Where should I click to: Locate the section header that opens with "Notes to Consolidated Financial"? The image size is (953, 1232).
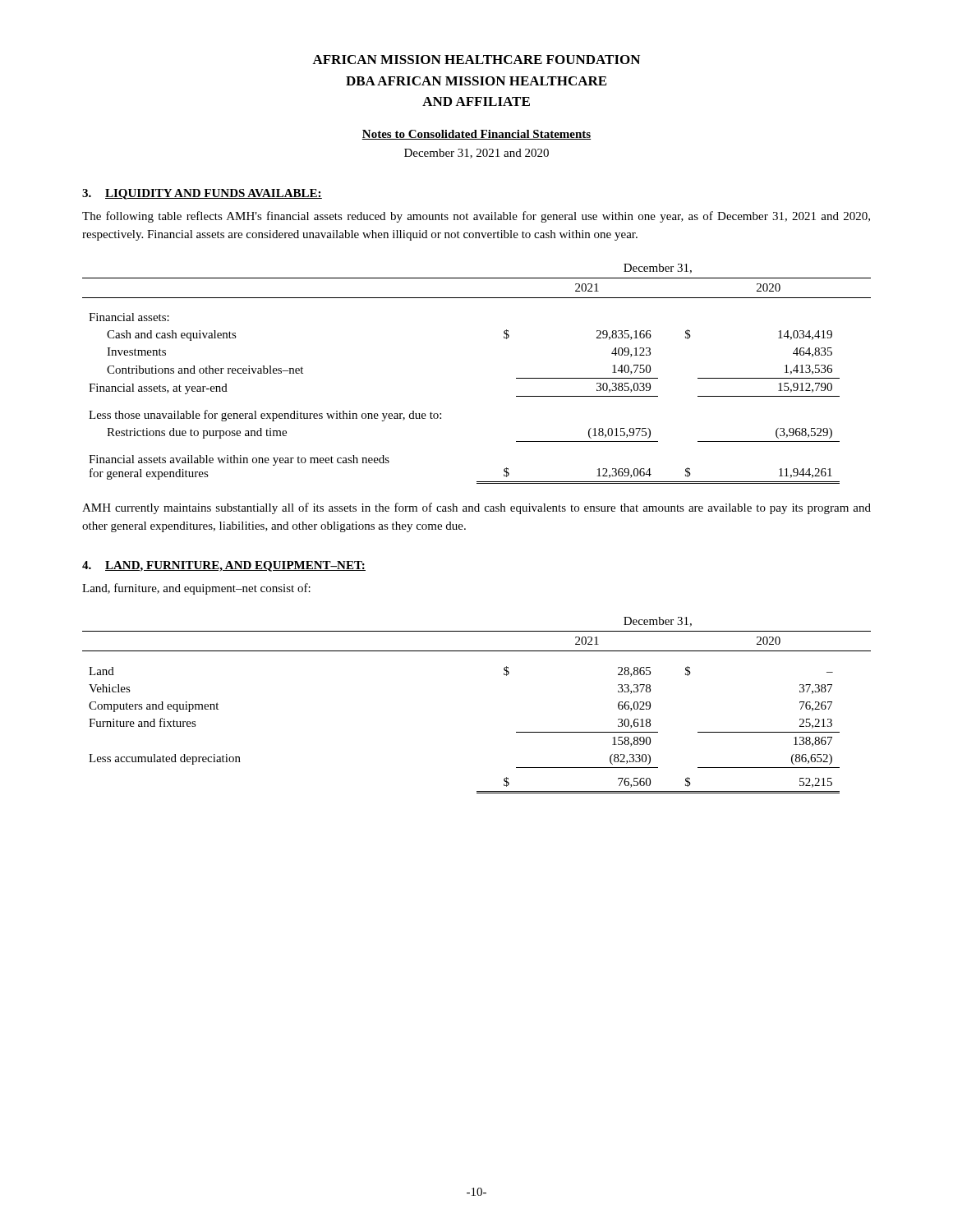pos(476,133)
